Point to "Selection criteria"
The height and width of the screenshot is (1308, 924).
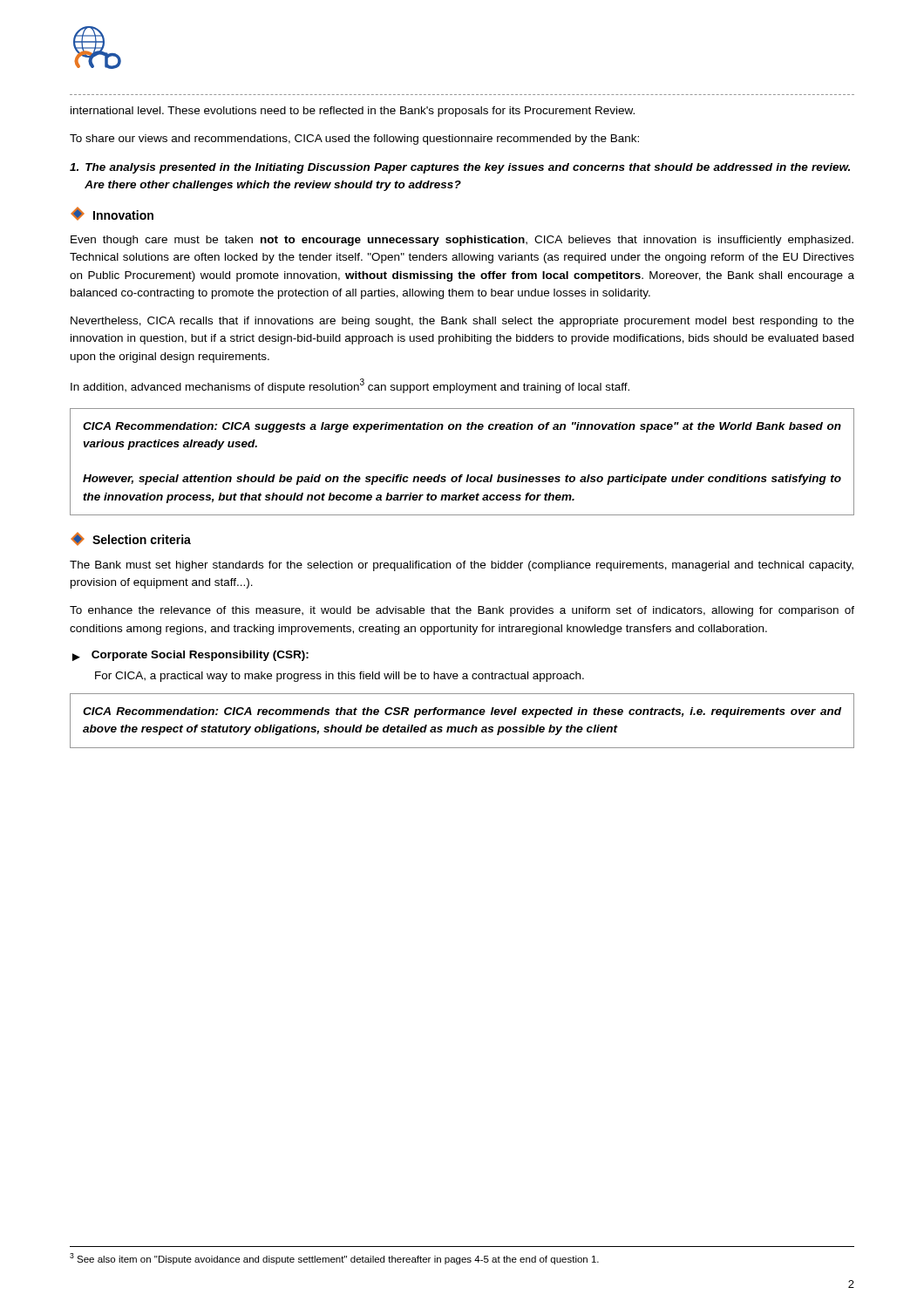[130, 540]
